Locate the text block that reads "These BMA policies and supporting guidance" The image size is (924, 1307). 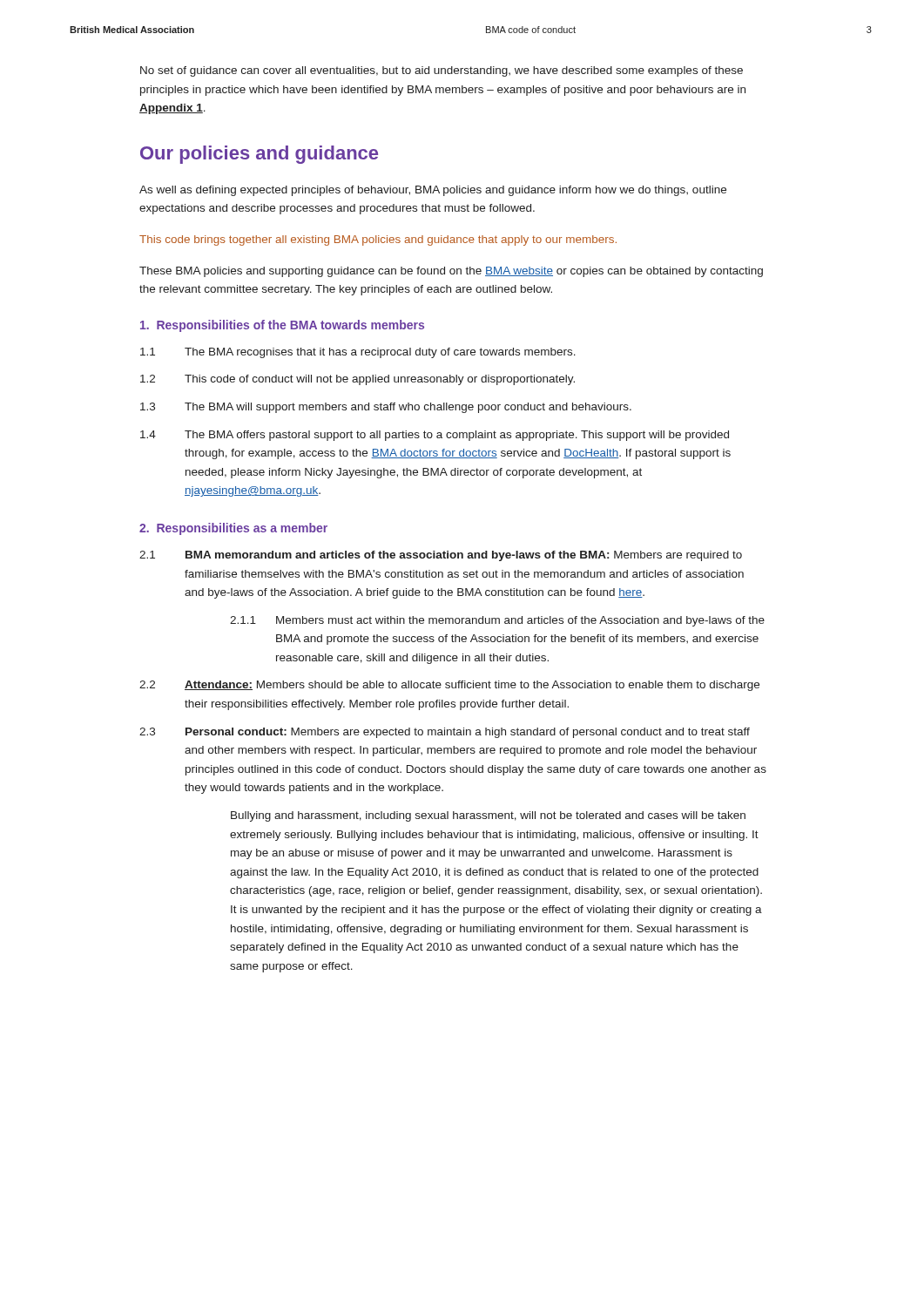point(451,280)
